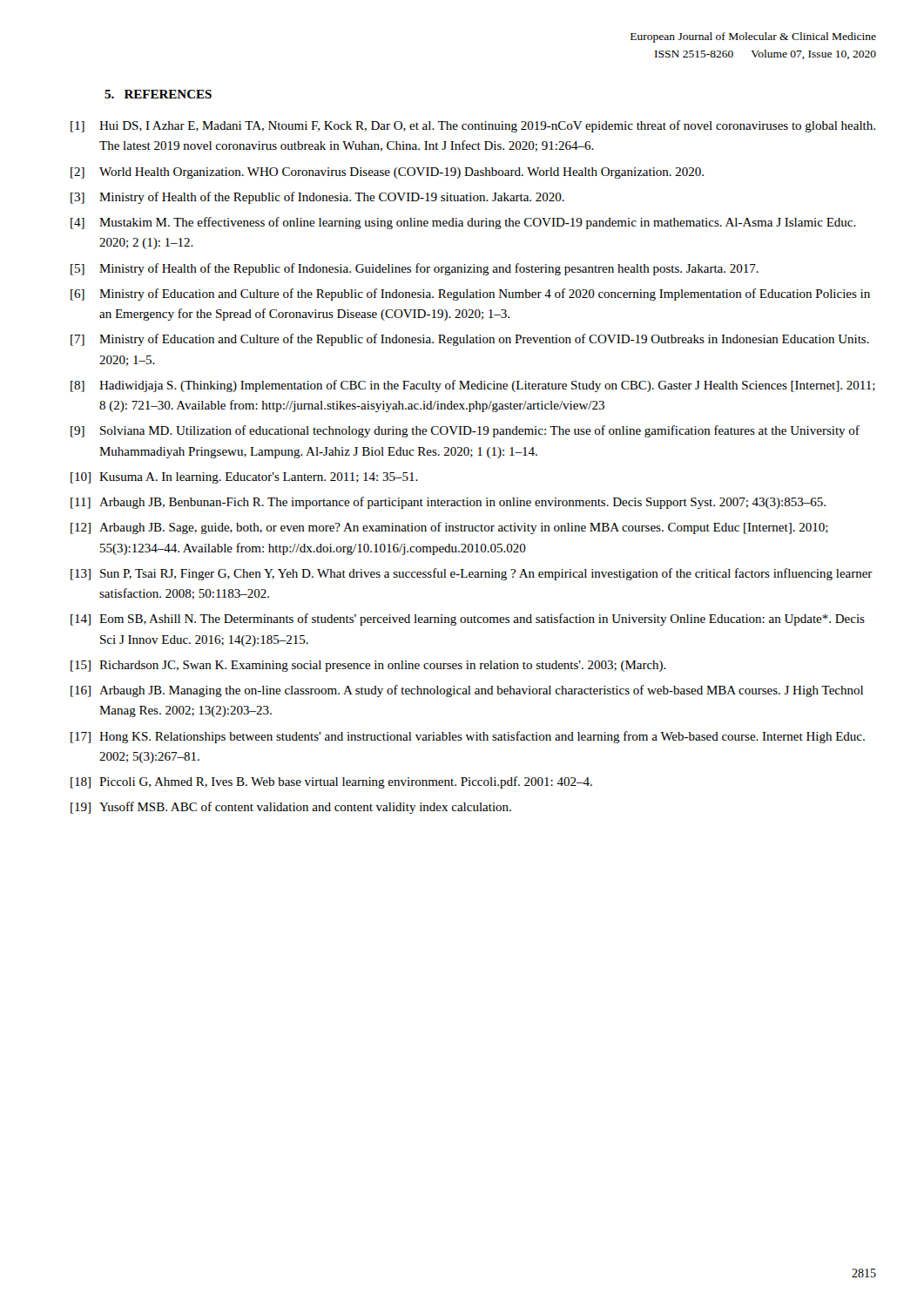Click on the text block starting "[6] Ministry of Education"

[x=473, y=304]
